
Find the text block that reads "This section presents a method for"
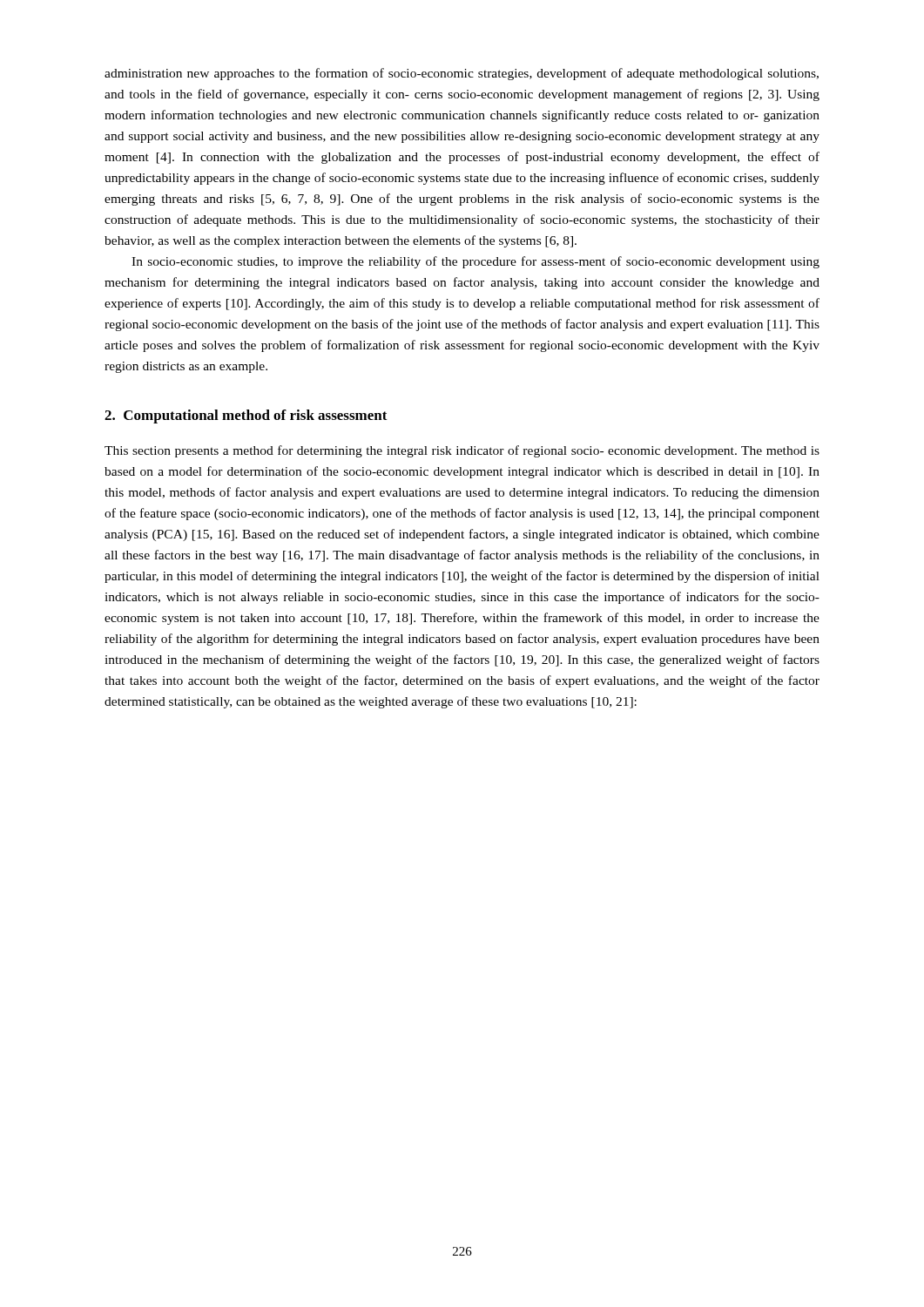click(462, 576)
